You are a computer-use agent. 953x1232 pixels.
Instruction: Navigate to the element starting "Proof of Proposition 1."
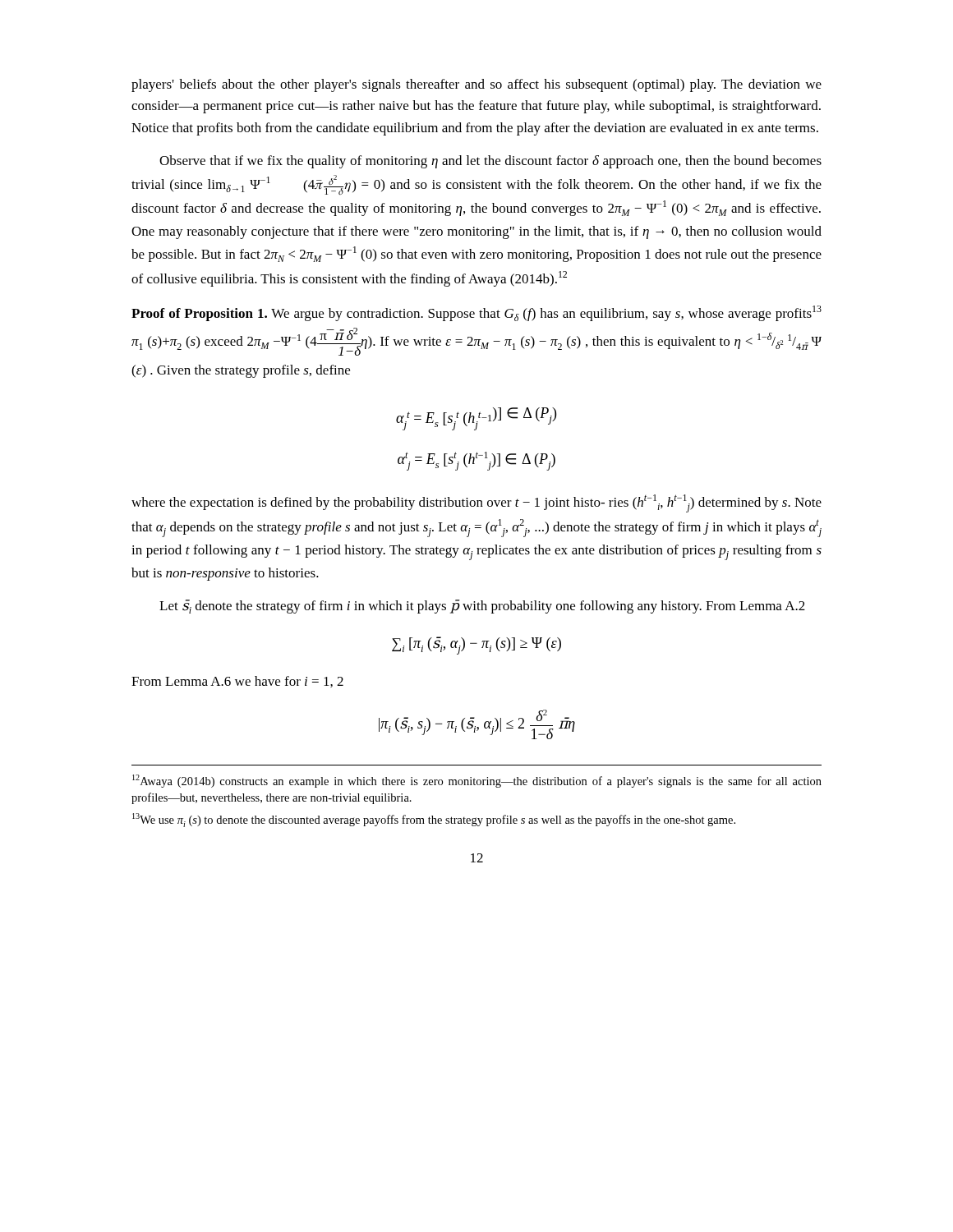point(476,341)
